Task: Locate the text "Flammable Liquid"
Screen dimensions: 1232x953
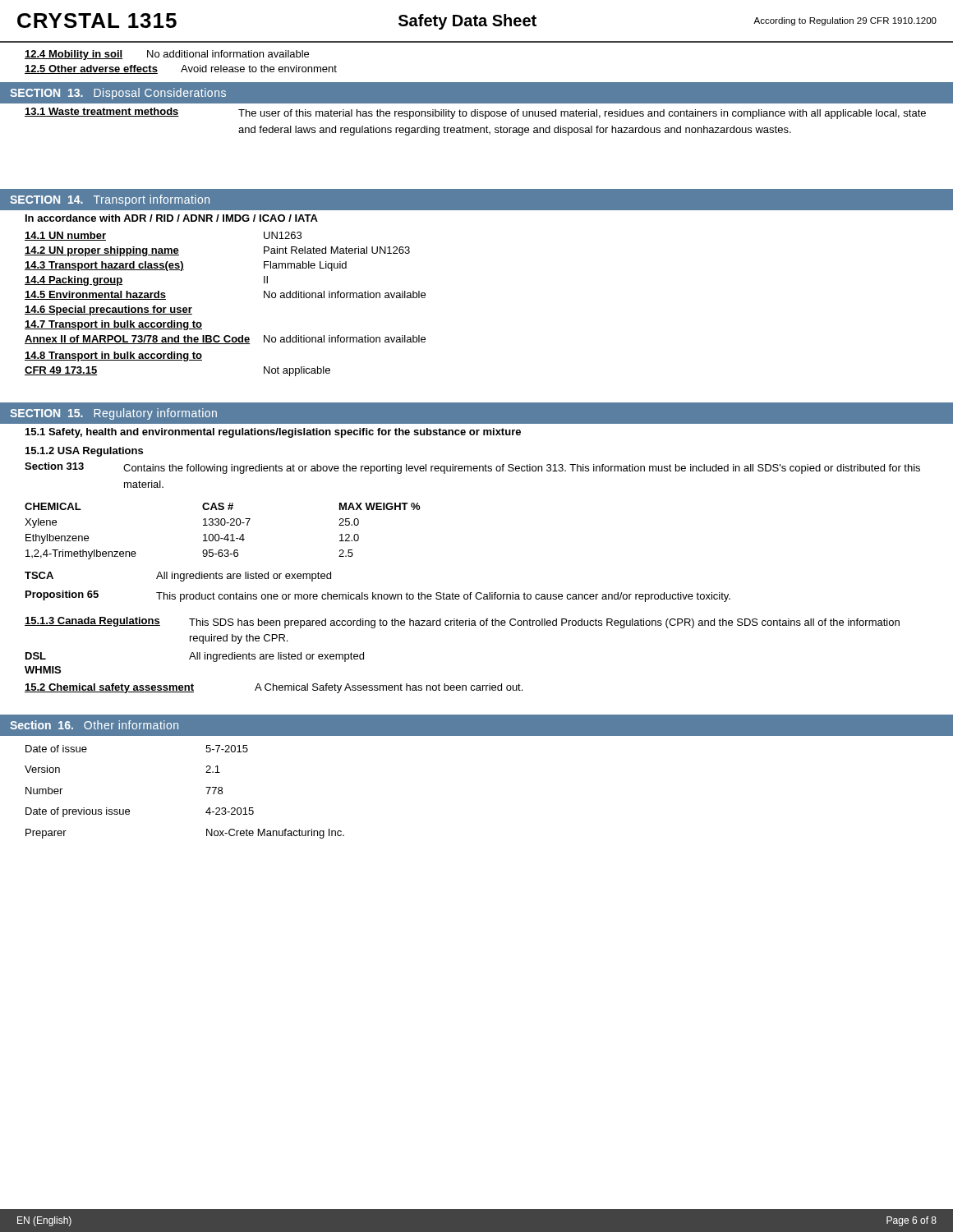Action: coord(305,265)
